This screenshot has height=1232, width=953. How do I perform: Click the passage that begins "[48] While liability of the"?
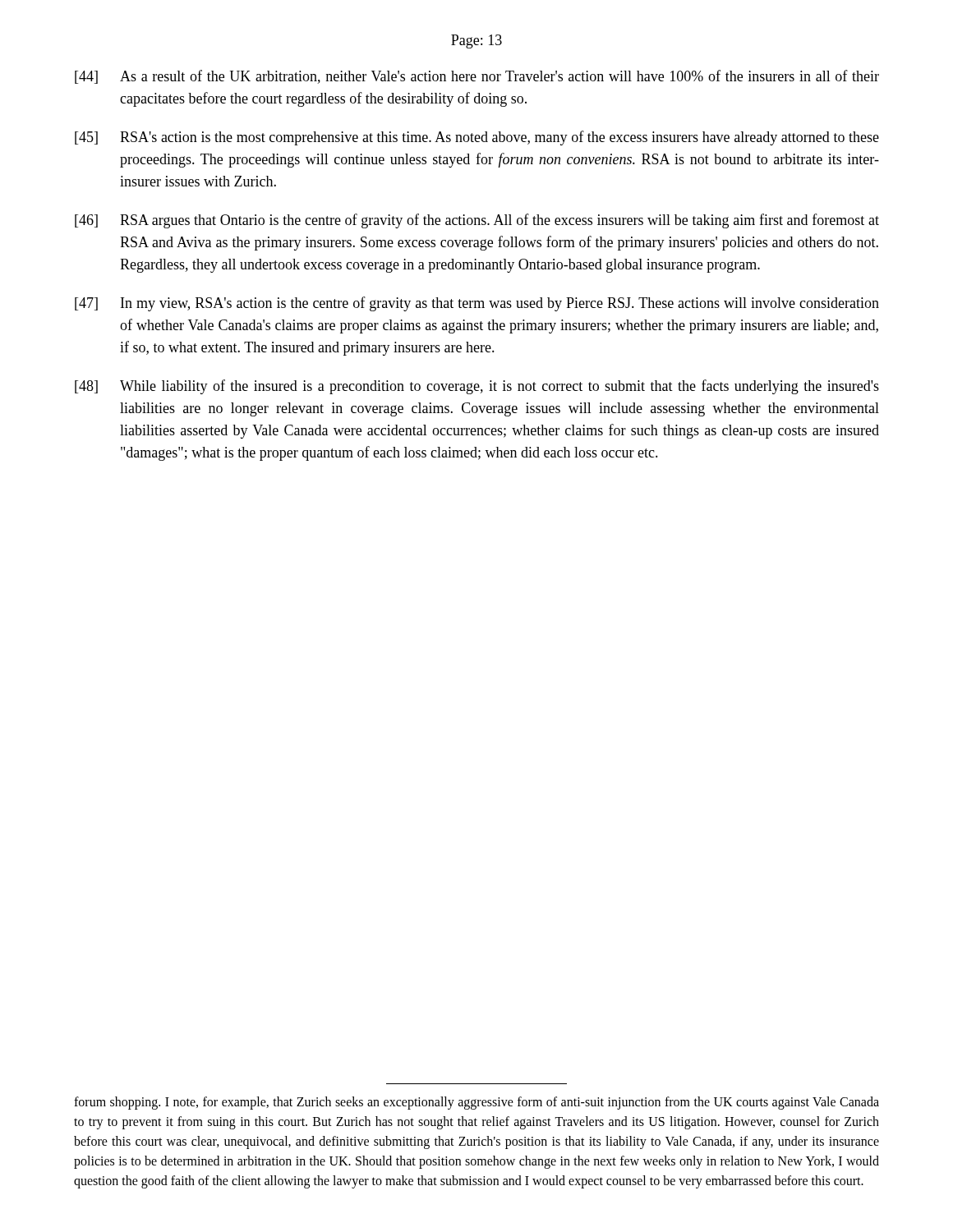coord(476,420)
